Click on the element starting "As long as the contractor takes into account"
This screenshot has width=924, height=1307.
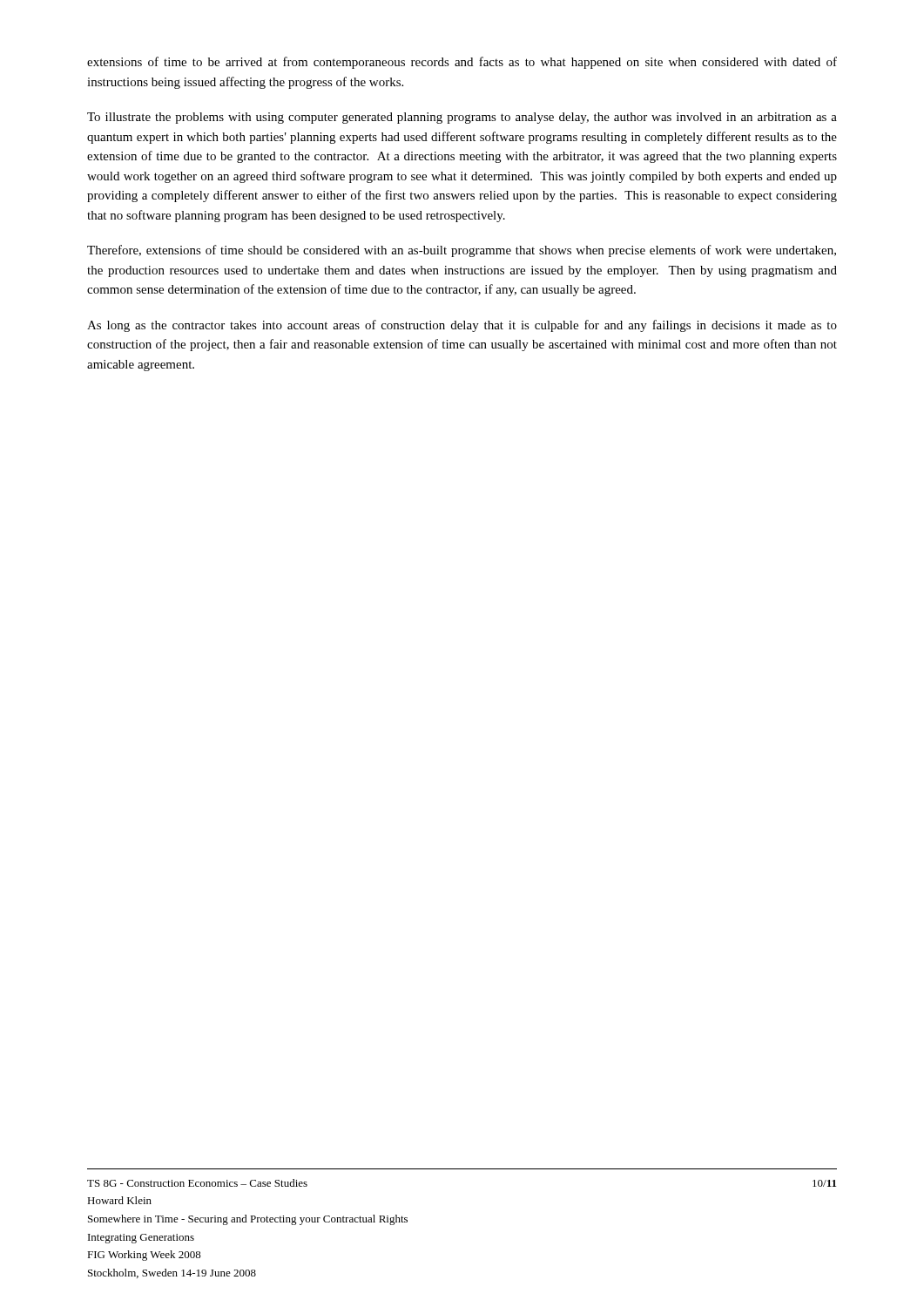coord(462,344)
